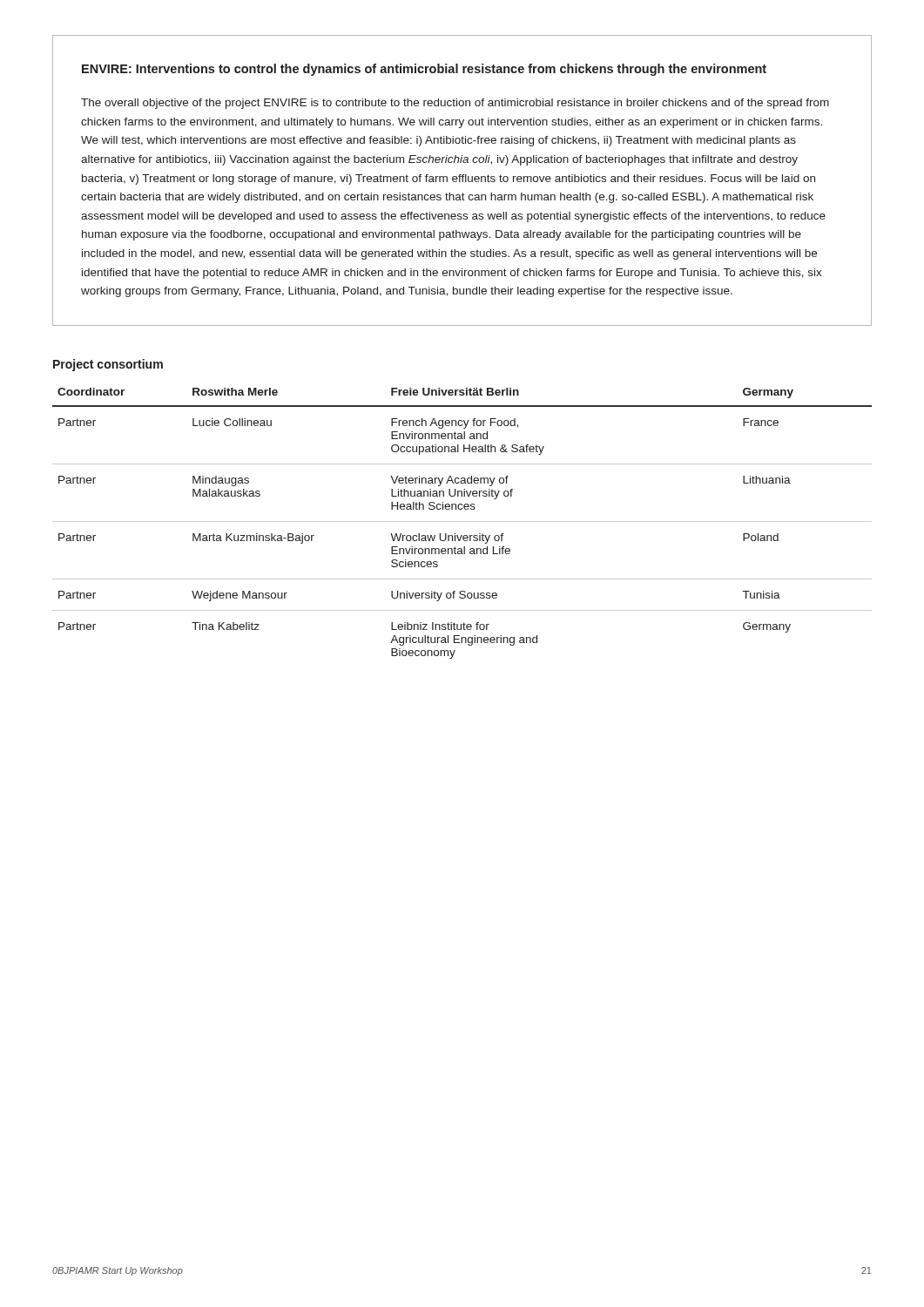Click on the table containing "Veterinary Academy of Lithuanian"
This screenshot has width=924, height=1307.
click(462, 524)
